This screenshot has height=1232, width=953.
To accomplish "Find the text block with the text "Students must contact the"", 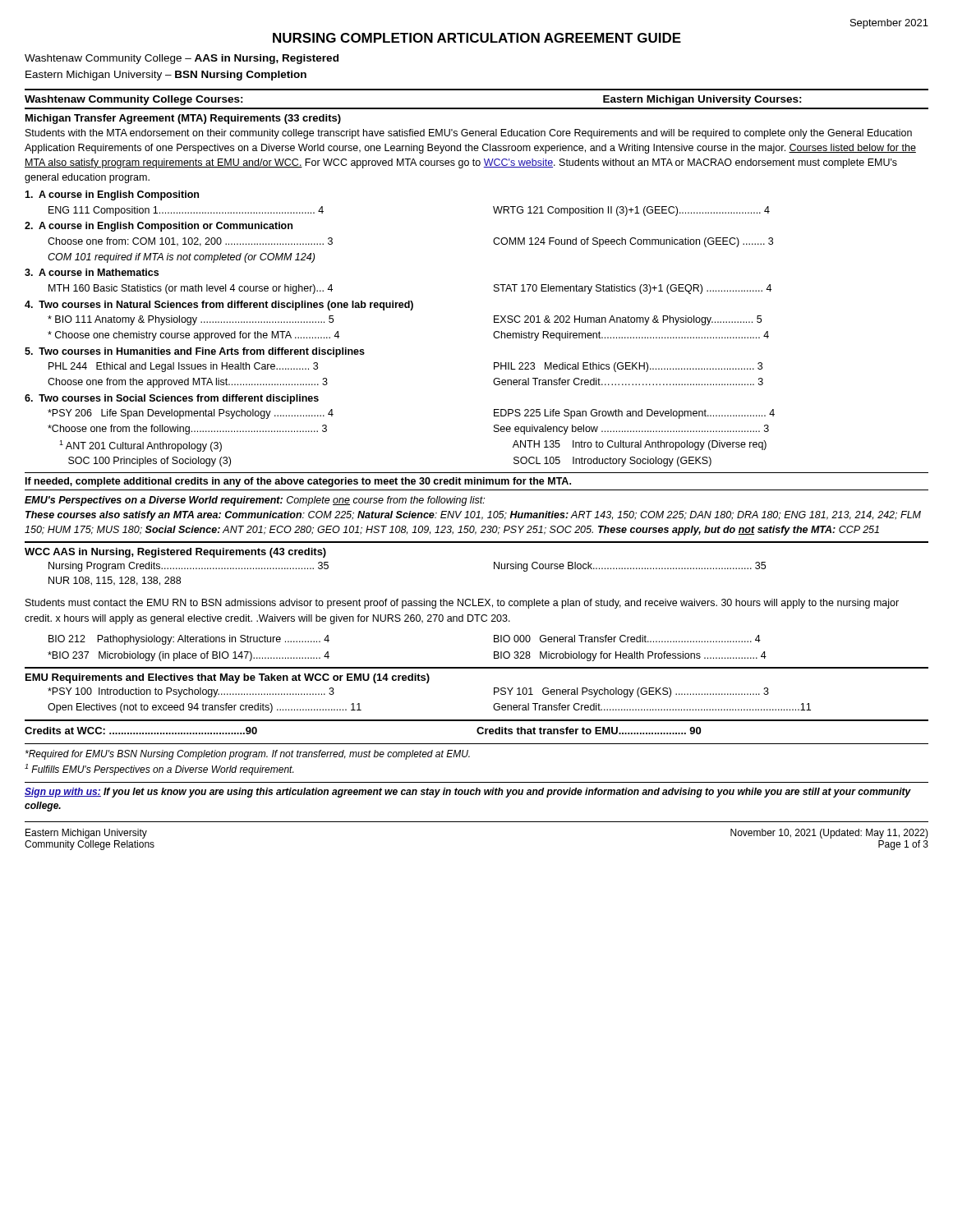I will click(462, 611).
